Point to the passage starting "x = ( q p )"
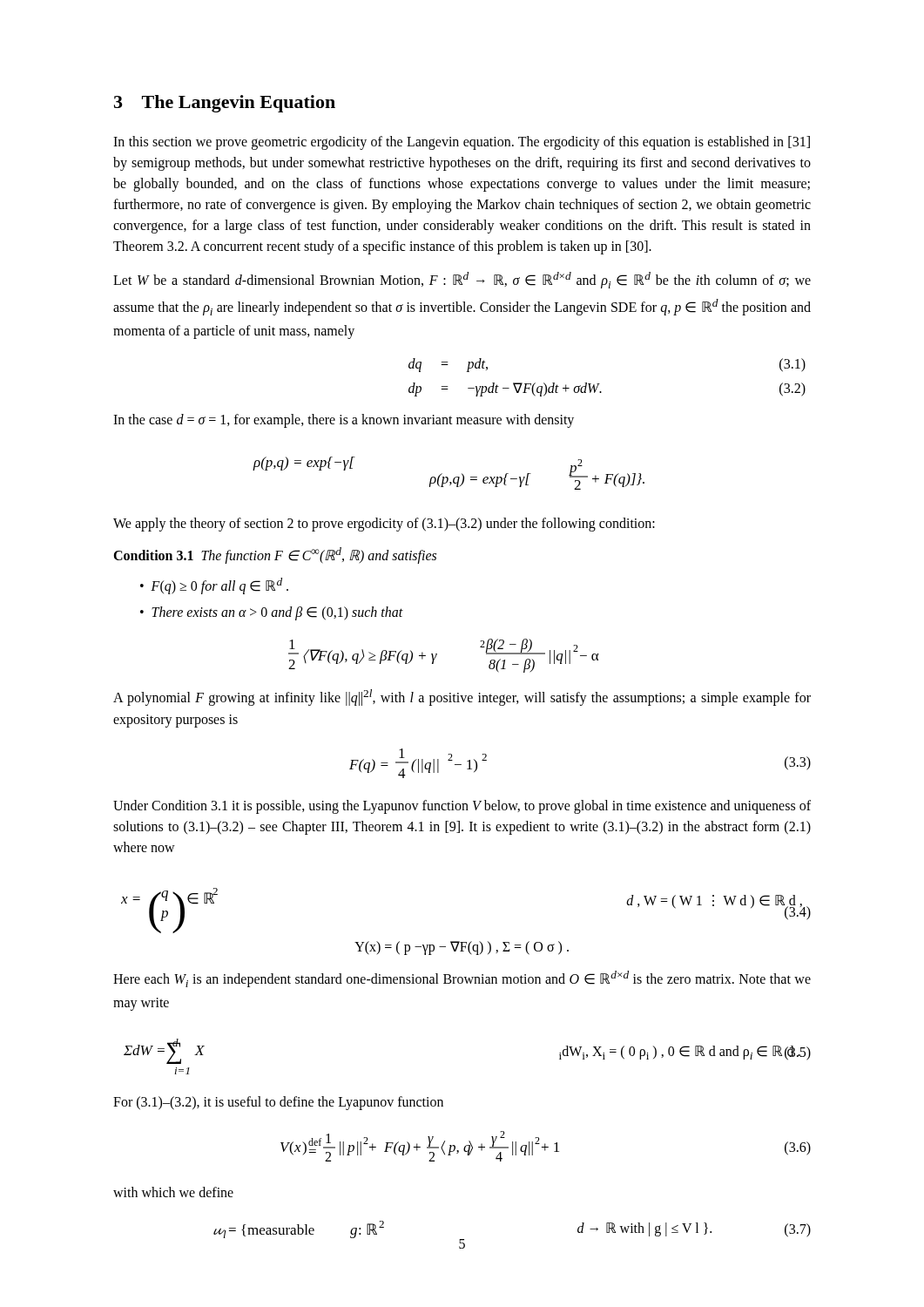This screenshot has width=924, height=1307. pos(181,910)
